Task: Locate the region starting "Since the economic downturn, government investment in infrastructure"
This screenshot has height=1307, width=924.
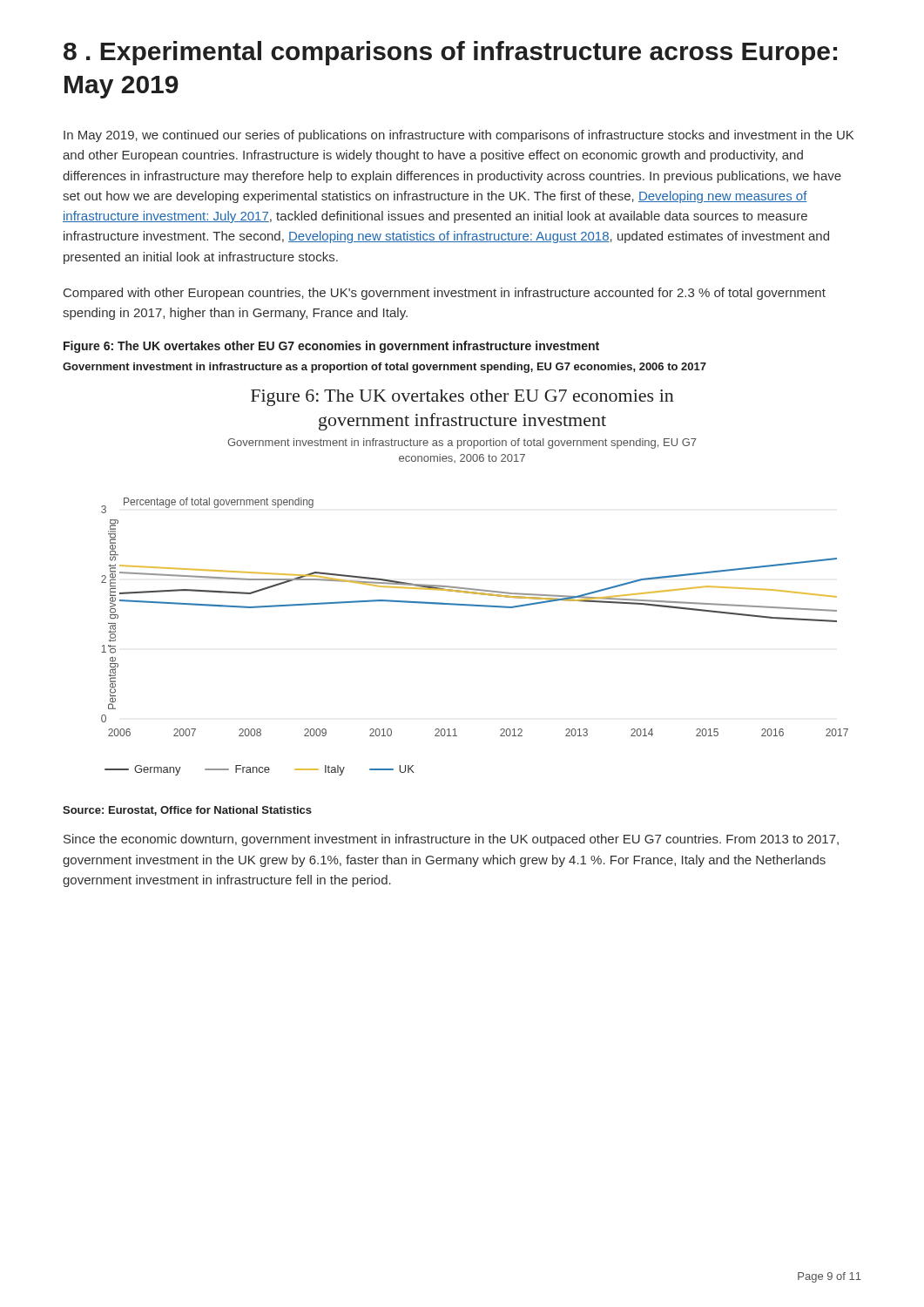Action: pyautogui.click(x=451, y=859)
